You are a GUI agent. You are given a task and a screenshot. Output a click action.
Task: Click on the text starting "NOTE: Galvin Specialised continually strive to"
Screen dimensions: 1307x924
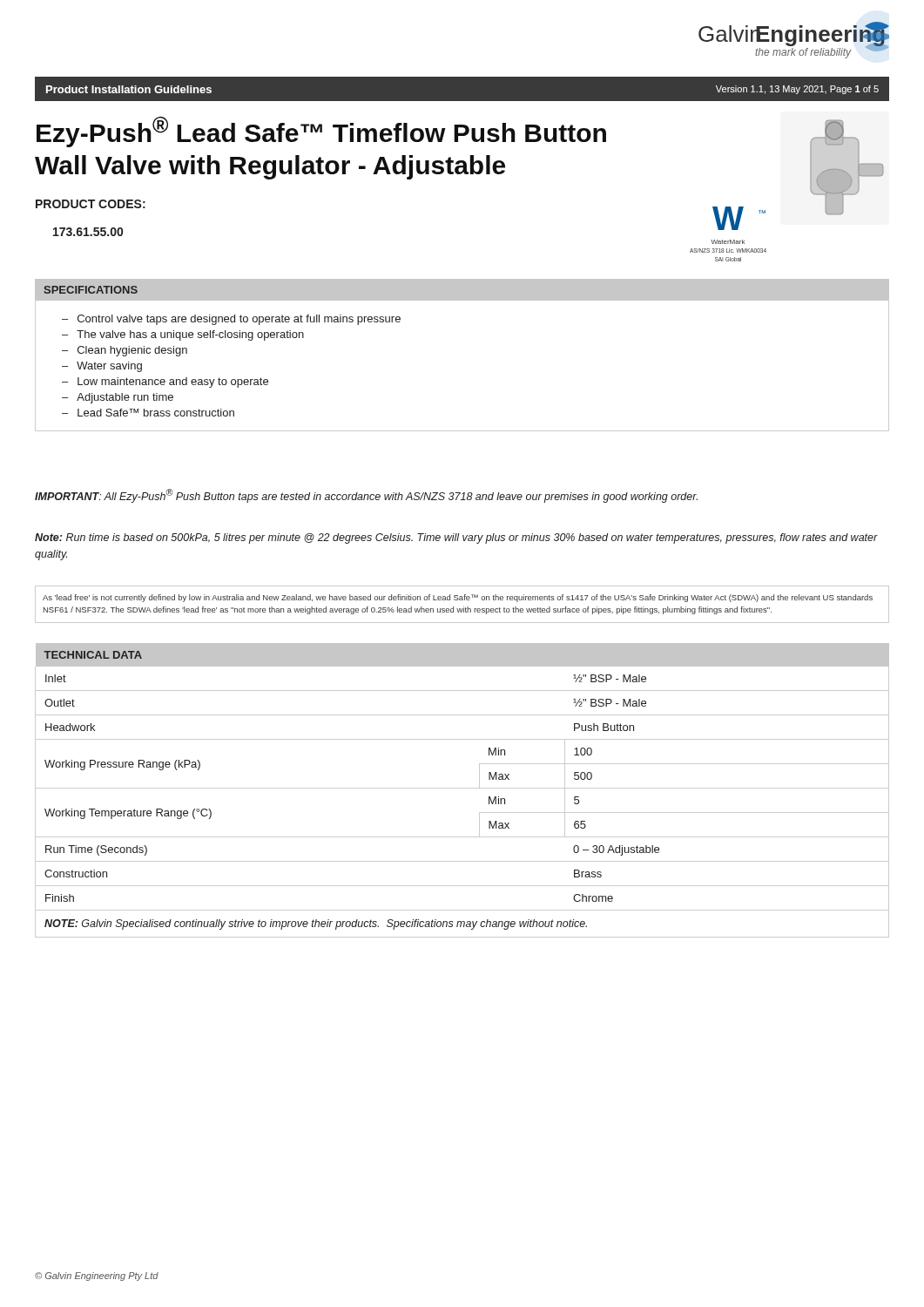pyautogui.click(x=316, y=924)
